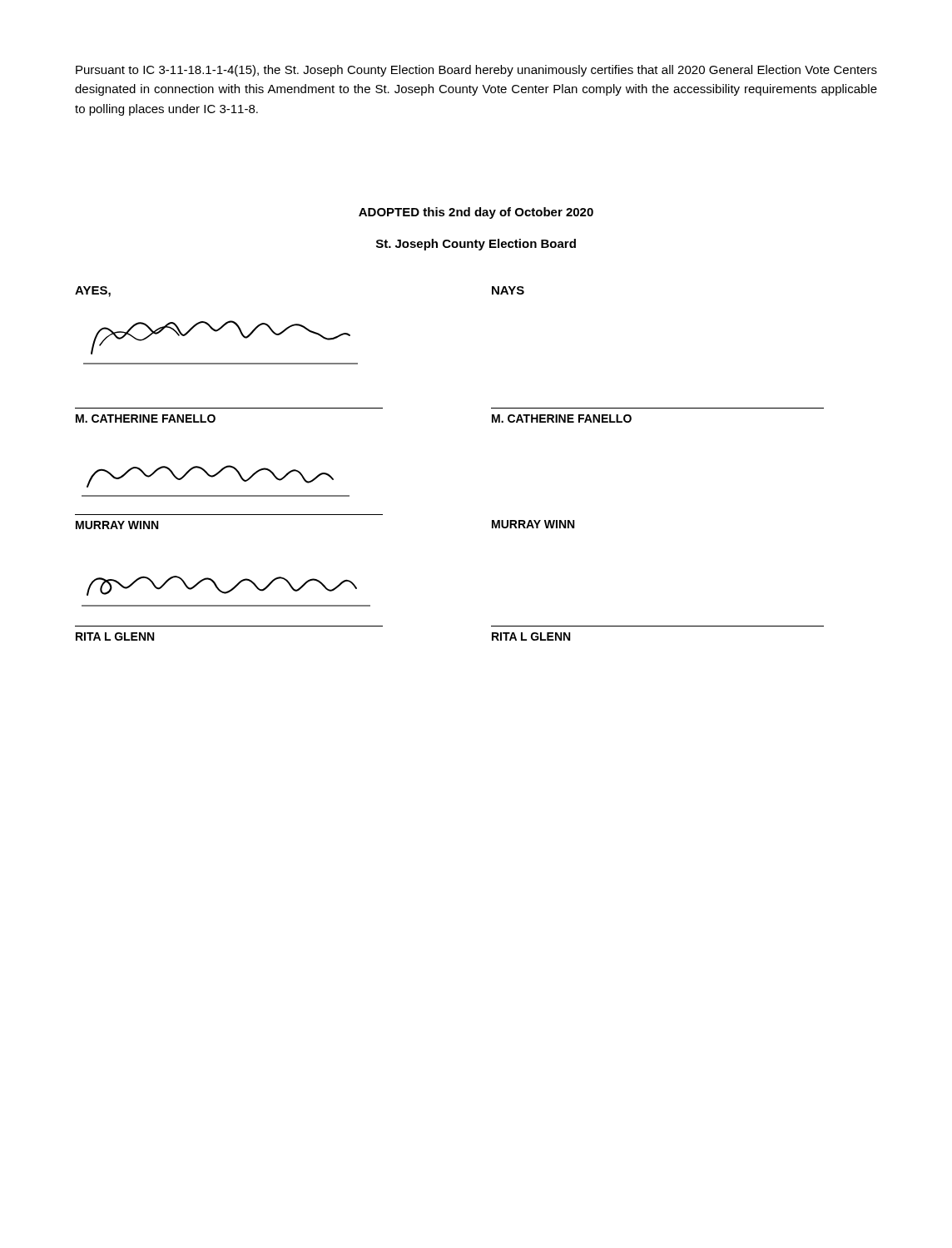Locate the section header that reads "St. Joseph County Election Board"
The height and width of the screenshot is (1248, 952).
[x=476, y=243]
